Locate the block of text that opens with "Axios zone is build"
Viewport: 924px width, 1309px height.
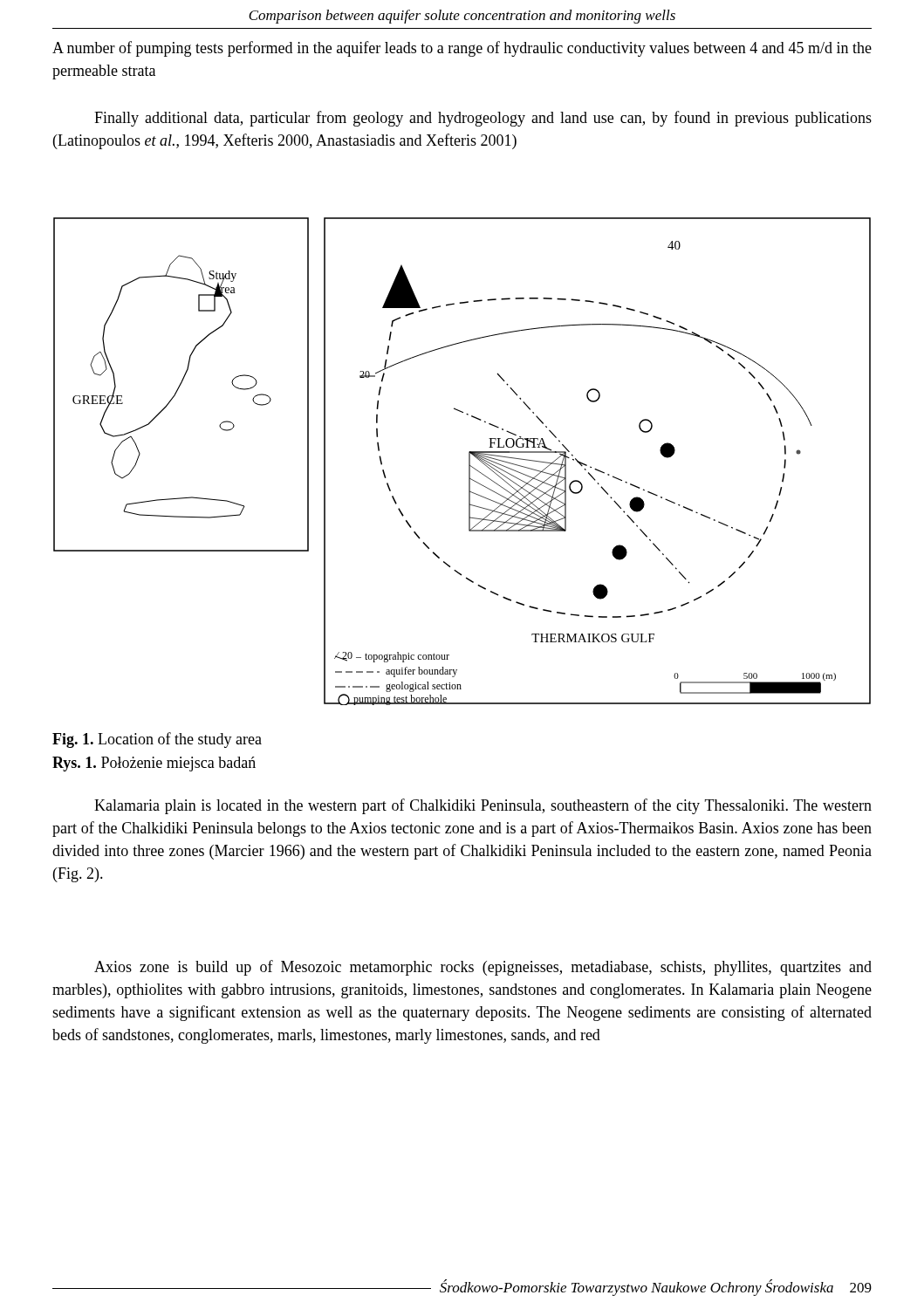tap(462, 1001)
